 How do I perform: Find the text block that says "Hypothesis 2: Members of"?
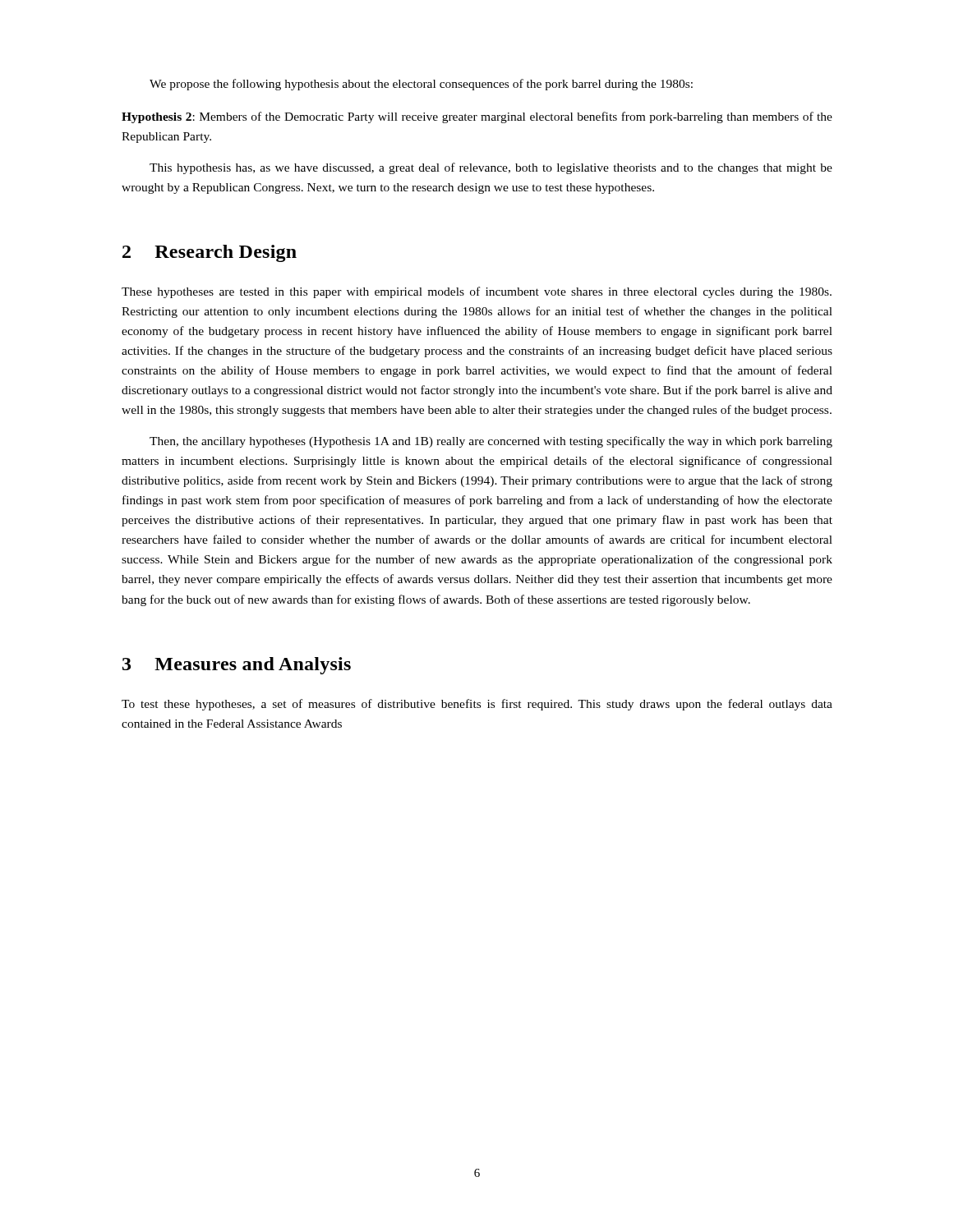click(x=477, y=127)
